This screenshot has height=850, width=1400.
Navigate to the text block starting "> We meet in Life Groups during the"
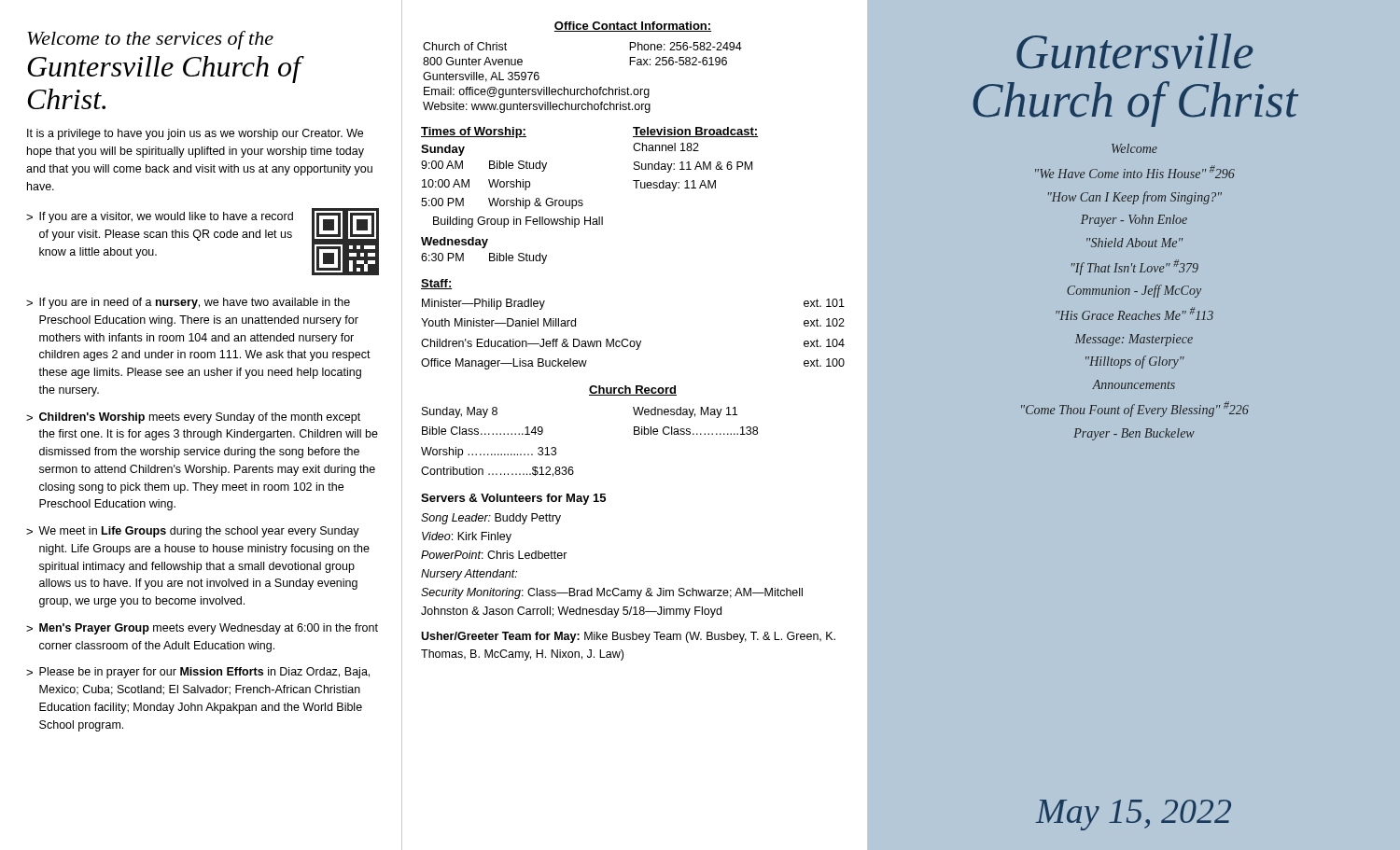203,566
